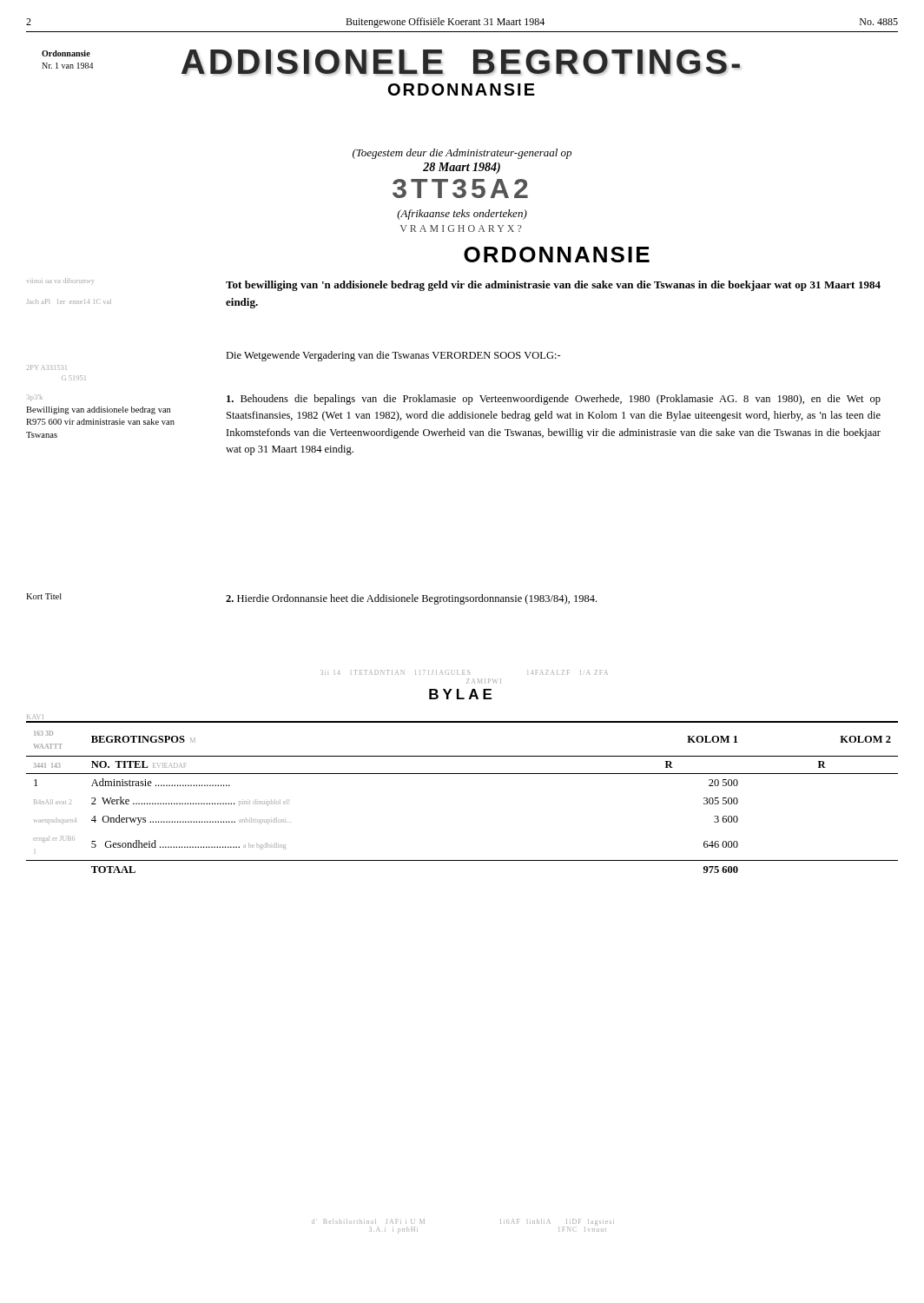Point to the block beginning "Die Wetgewende Vergadering van die Tswanas VERORDEN"

coord(393,355)
